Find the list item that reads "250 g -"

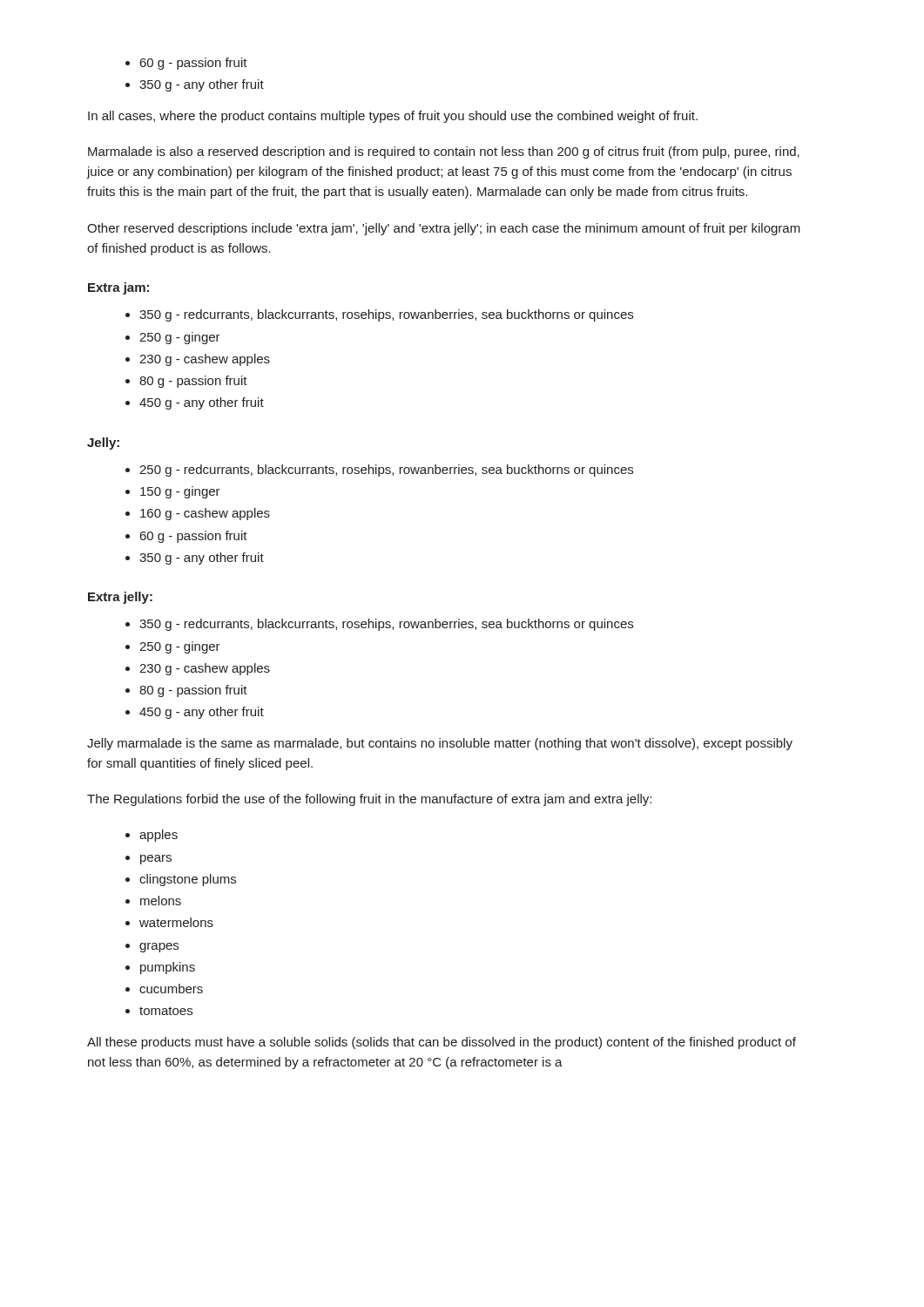pyautogui.click(x=379, y=471)
